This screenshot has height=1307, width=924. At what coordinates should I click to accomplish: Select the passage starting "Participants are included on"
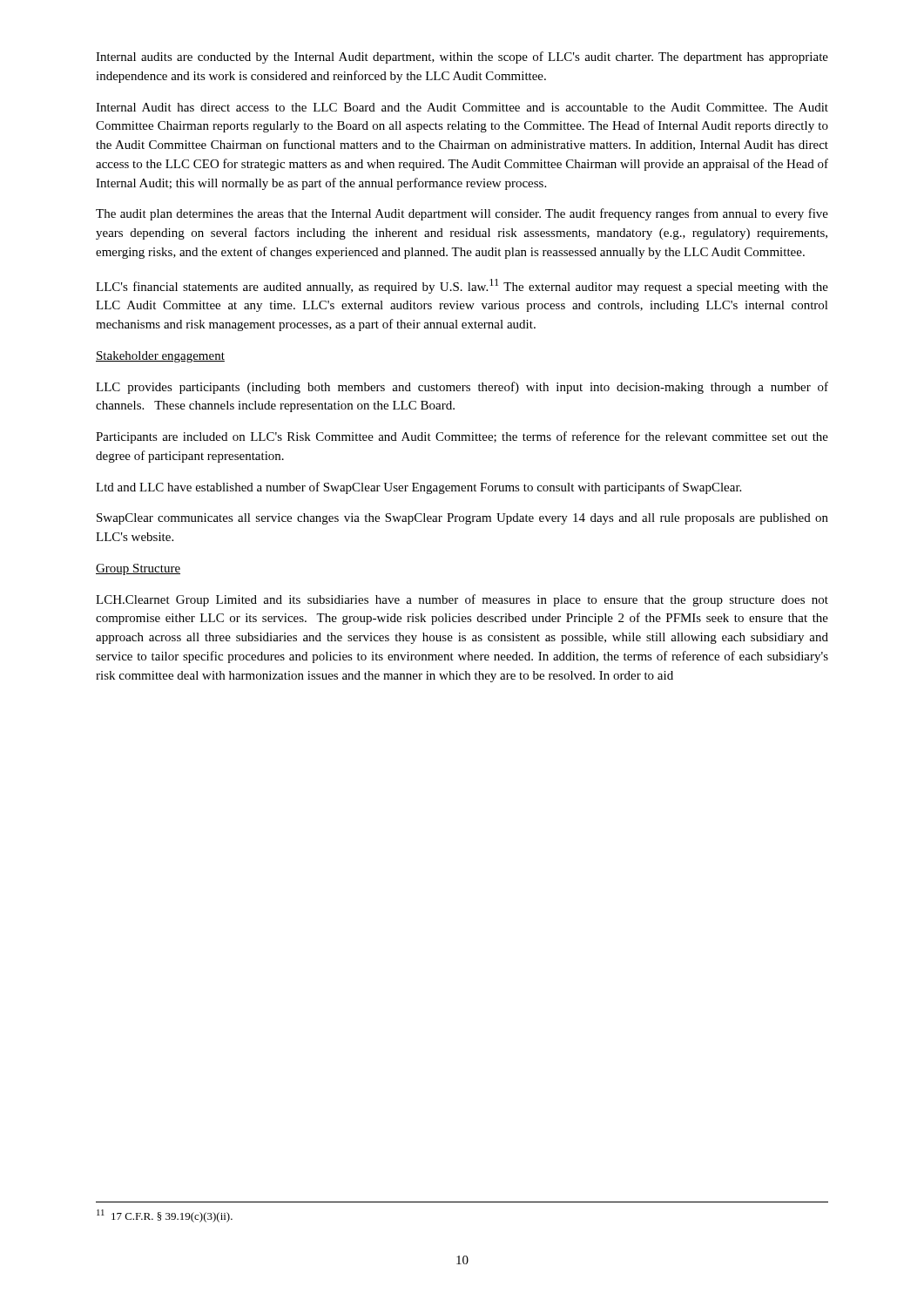462,447
